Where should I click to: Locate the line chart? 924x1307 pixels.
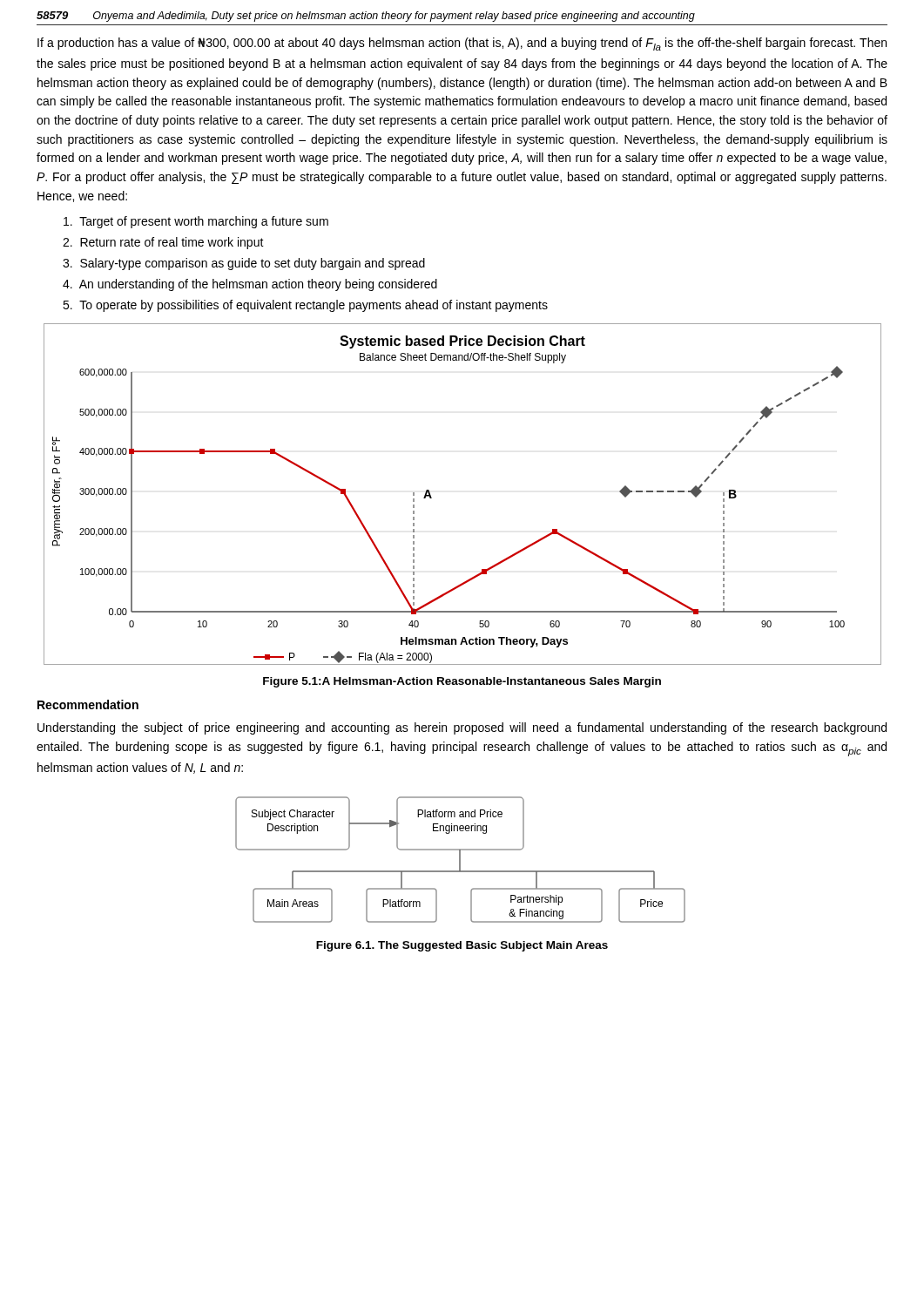(462, 496)
